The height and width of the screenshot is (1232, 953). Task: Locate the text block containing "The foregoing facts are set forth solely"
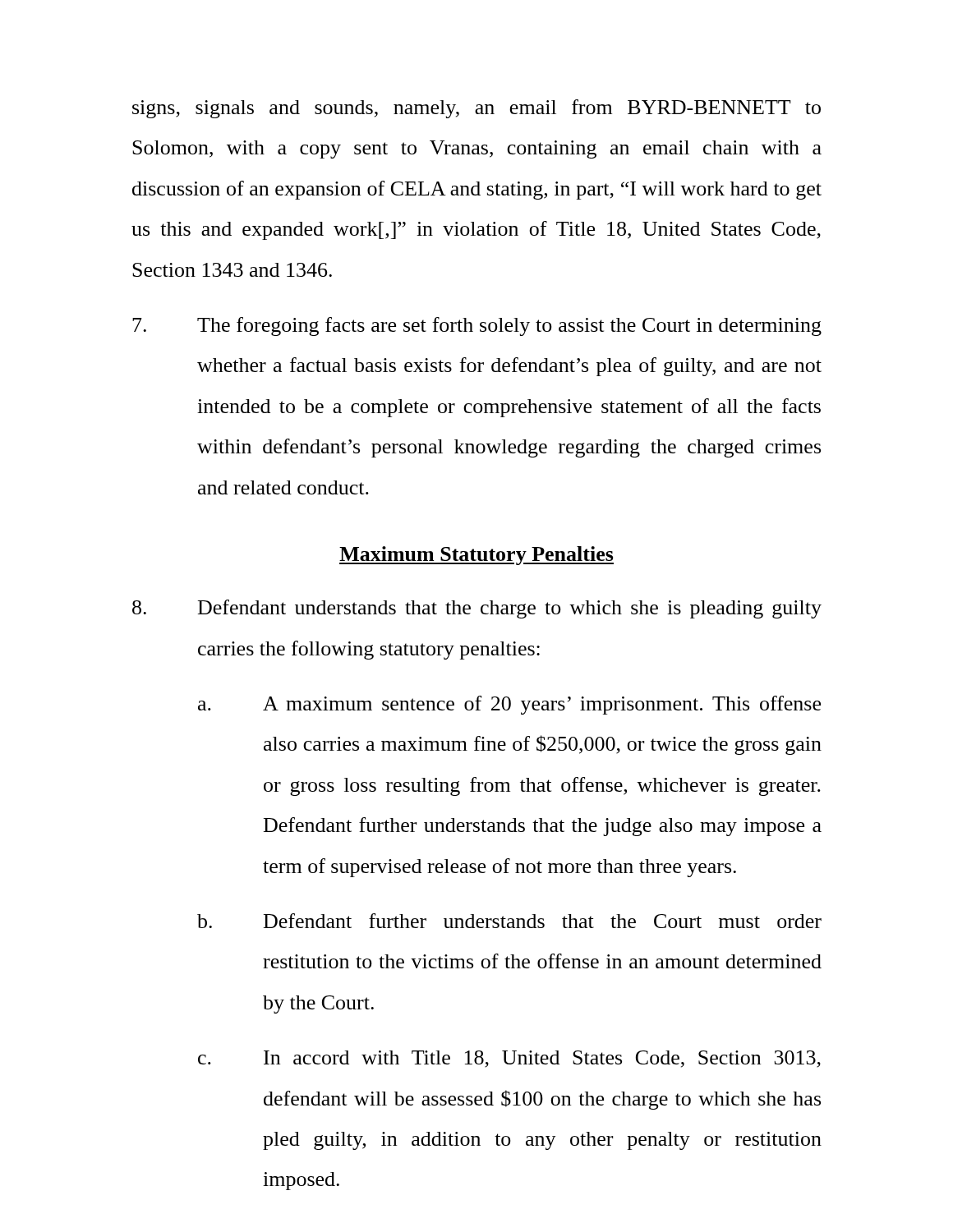pyautogui.click(x=476, y=406)
